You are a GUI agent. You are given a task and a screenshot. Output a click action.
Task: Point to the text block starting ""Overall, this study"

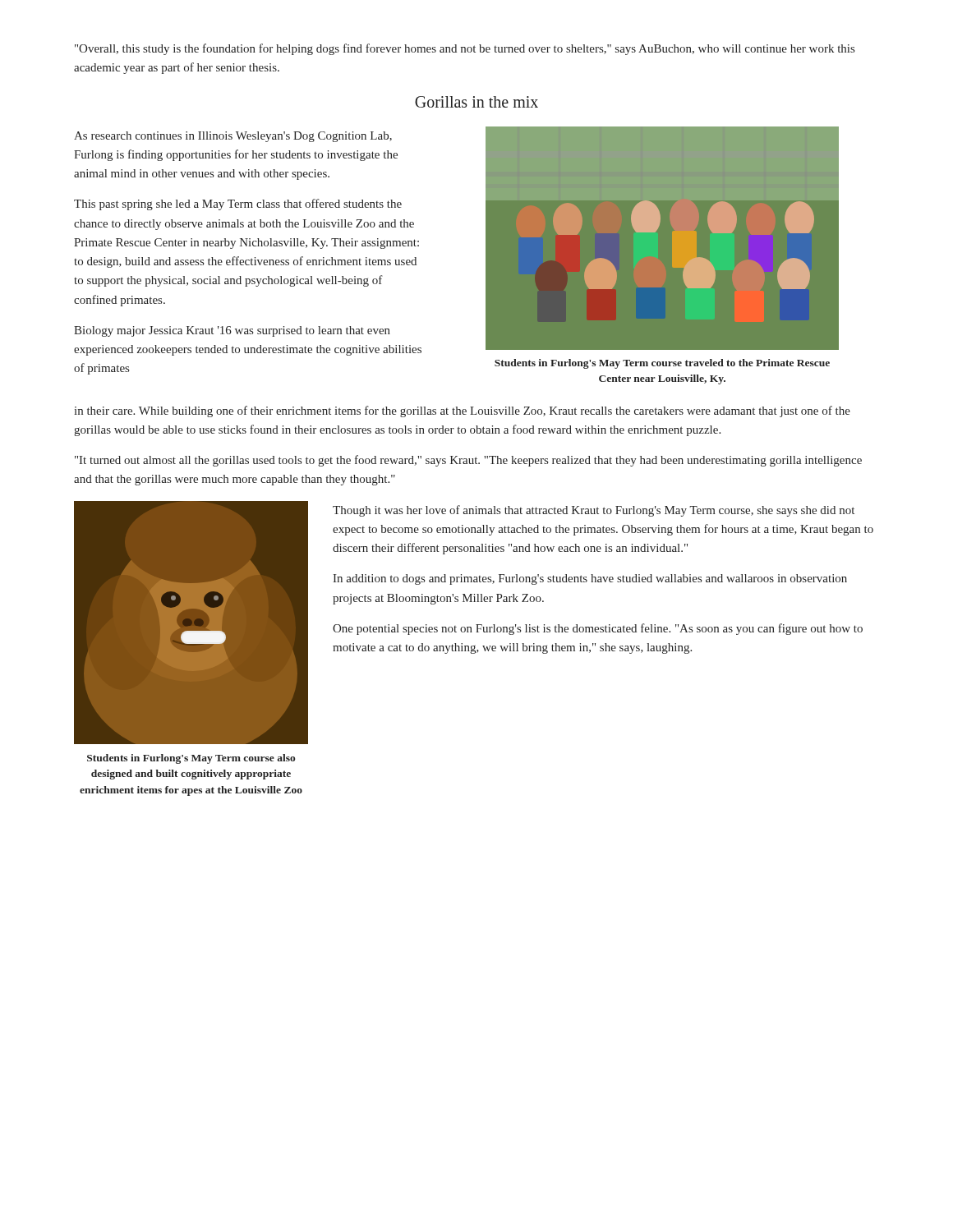pos(465,58)
